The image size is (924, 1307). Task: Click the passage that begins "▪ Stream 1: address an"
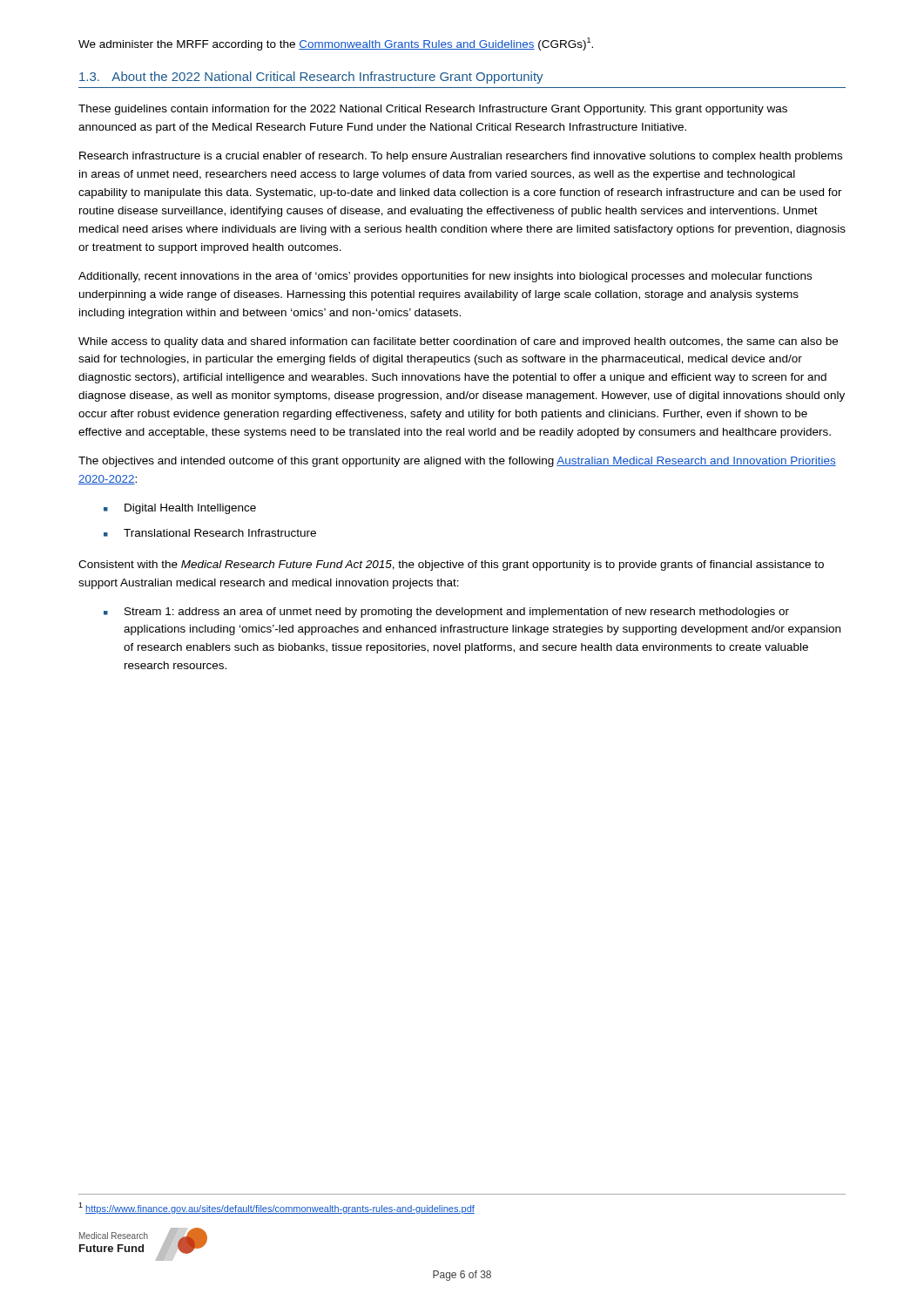474,639
